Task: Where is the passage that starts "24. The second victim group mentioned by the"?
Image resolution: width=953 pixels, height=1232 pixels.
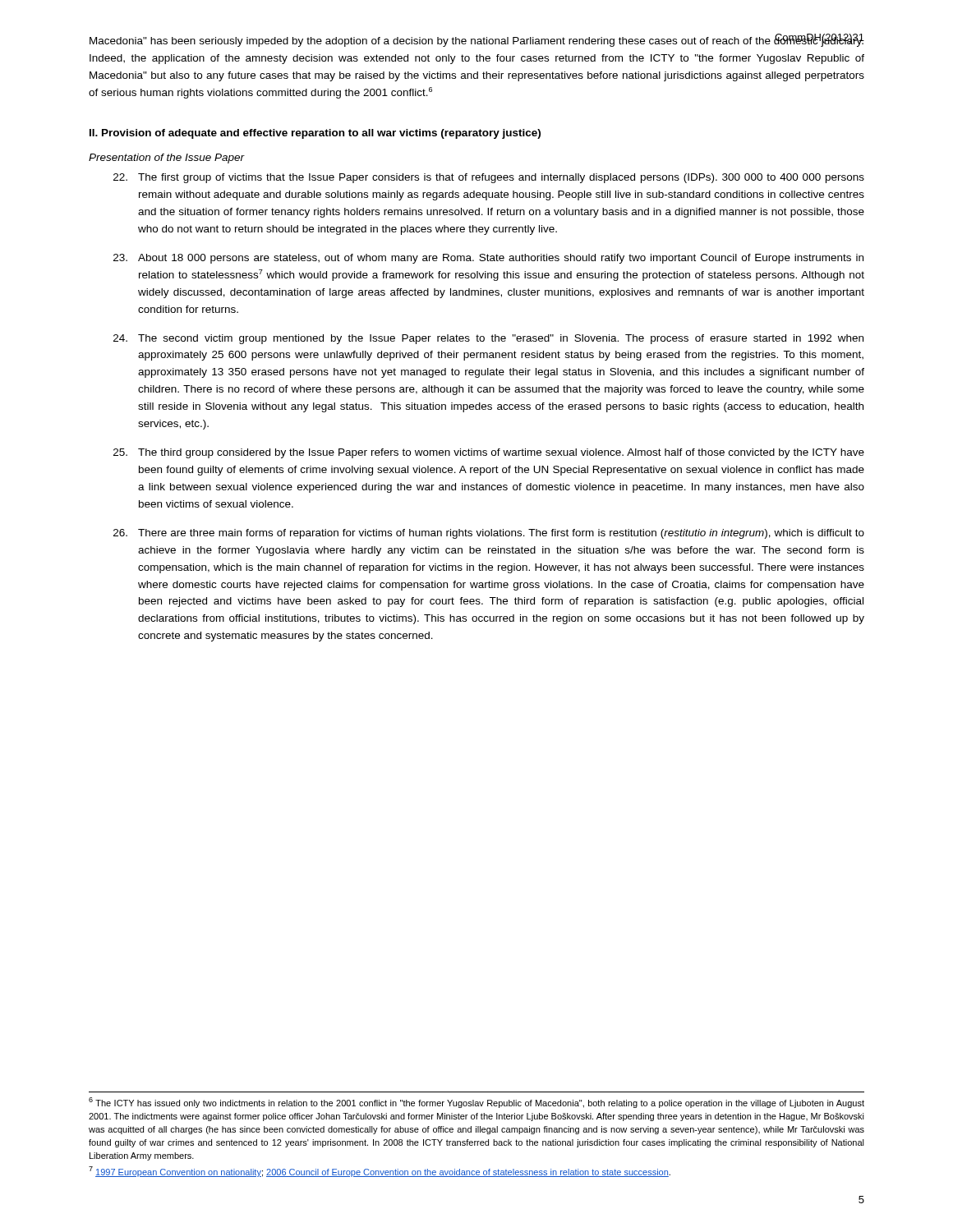Action: click(476, 381)
